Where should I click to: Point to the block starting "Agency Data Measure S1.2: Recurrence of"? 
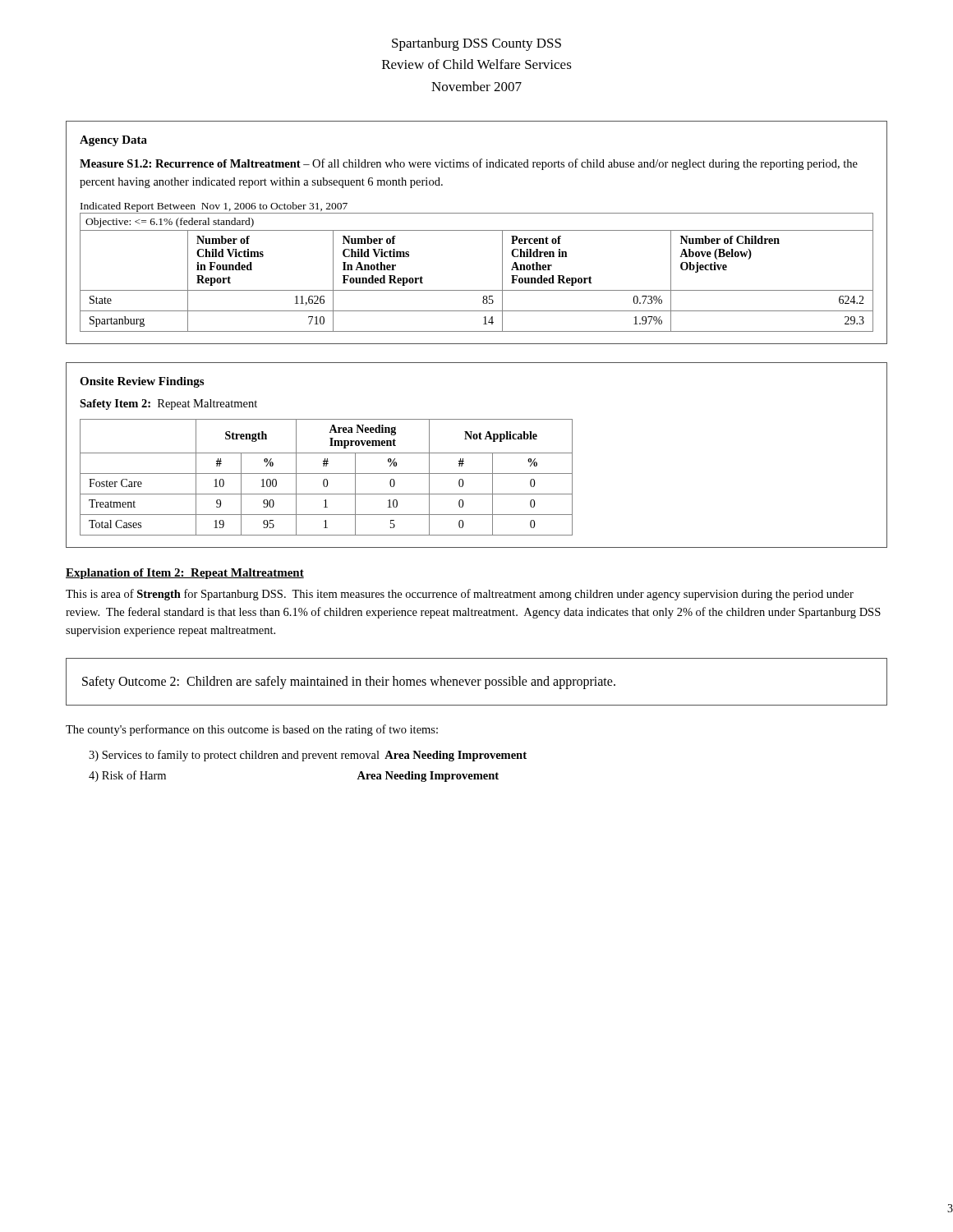tap(476, 232)
